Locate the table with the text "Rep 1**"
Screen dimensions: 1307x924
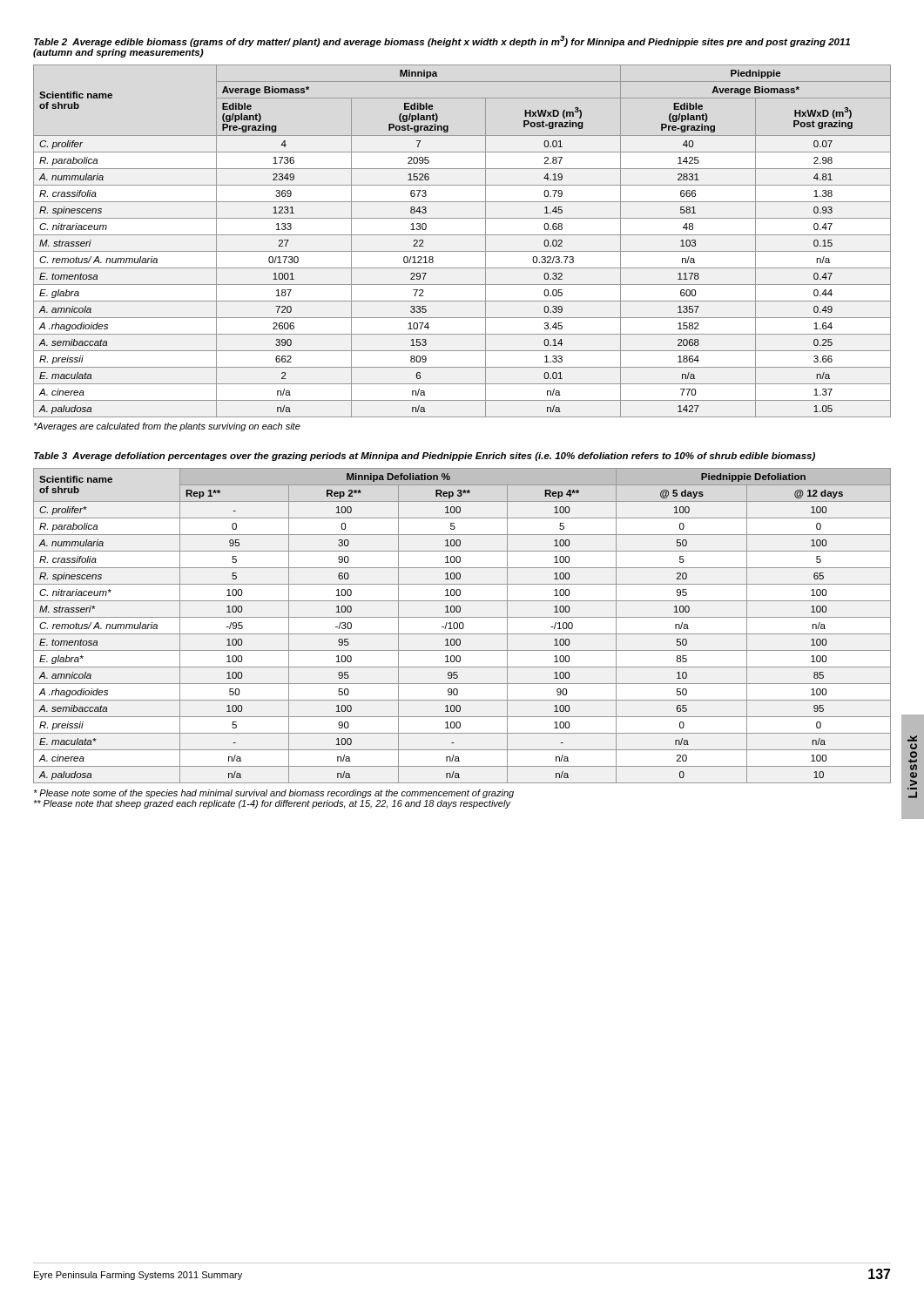coord(462,625)
